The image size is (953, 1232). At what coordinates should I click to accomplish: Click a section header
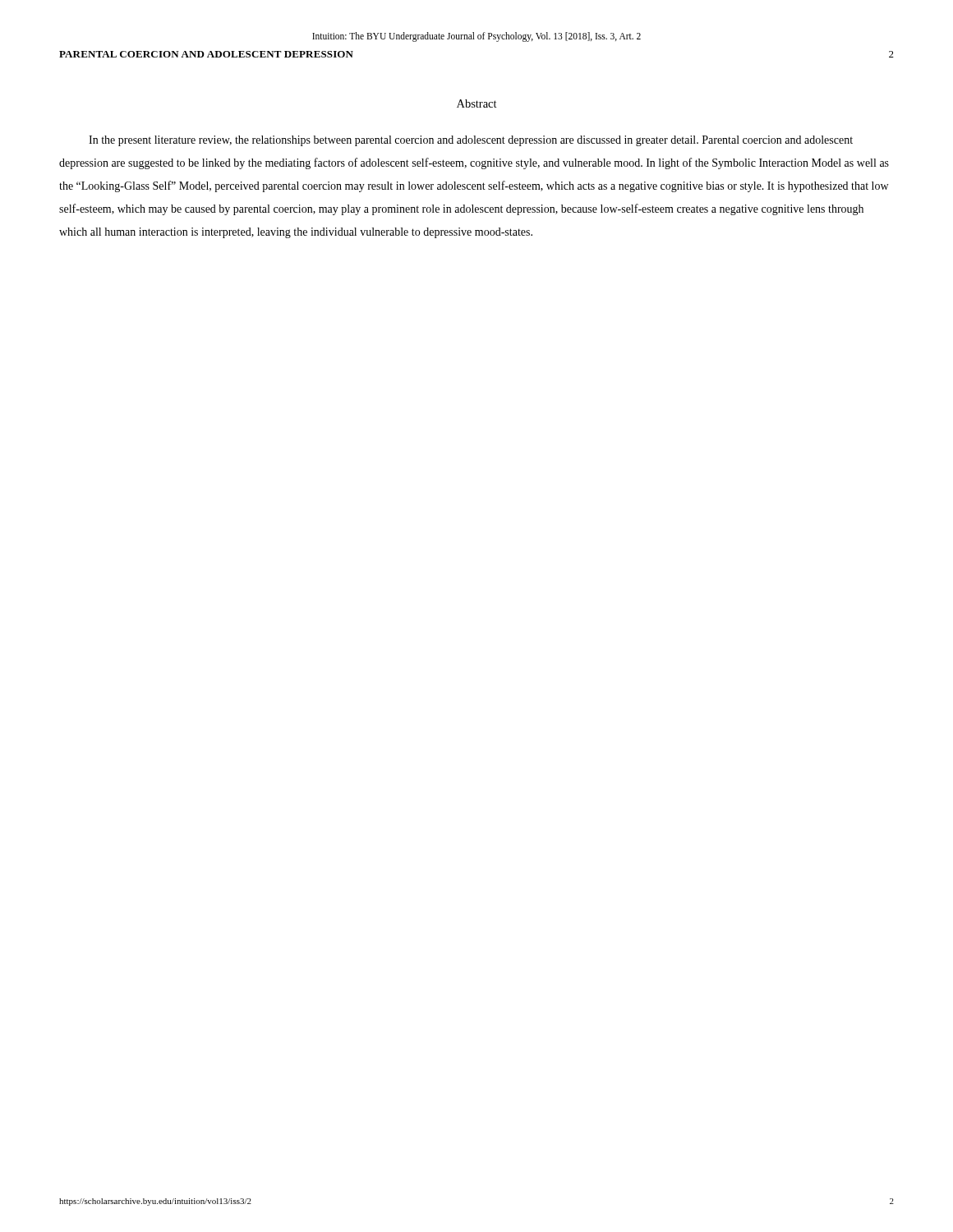pos(476,103)
